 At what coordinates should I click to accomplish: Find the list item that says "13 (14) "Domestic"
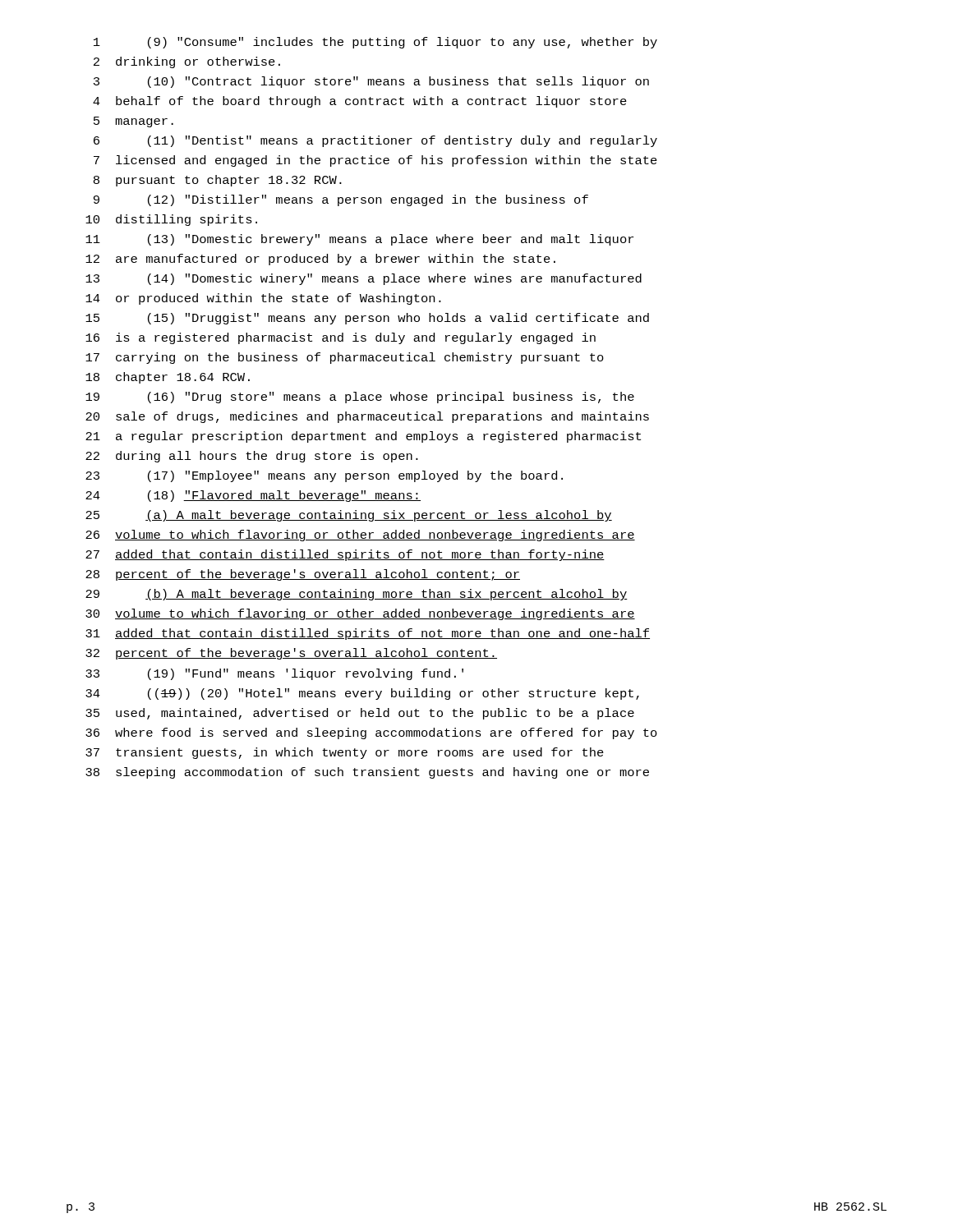click(x=476, y=279)
